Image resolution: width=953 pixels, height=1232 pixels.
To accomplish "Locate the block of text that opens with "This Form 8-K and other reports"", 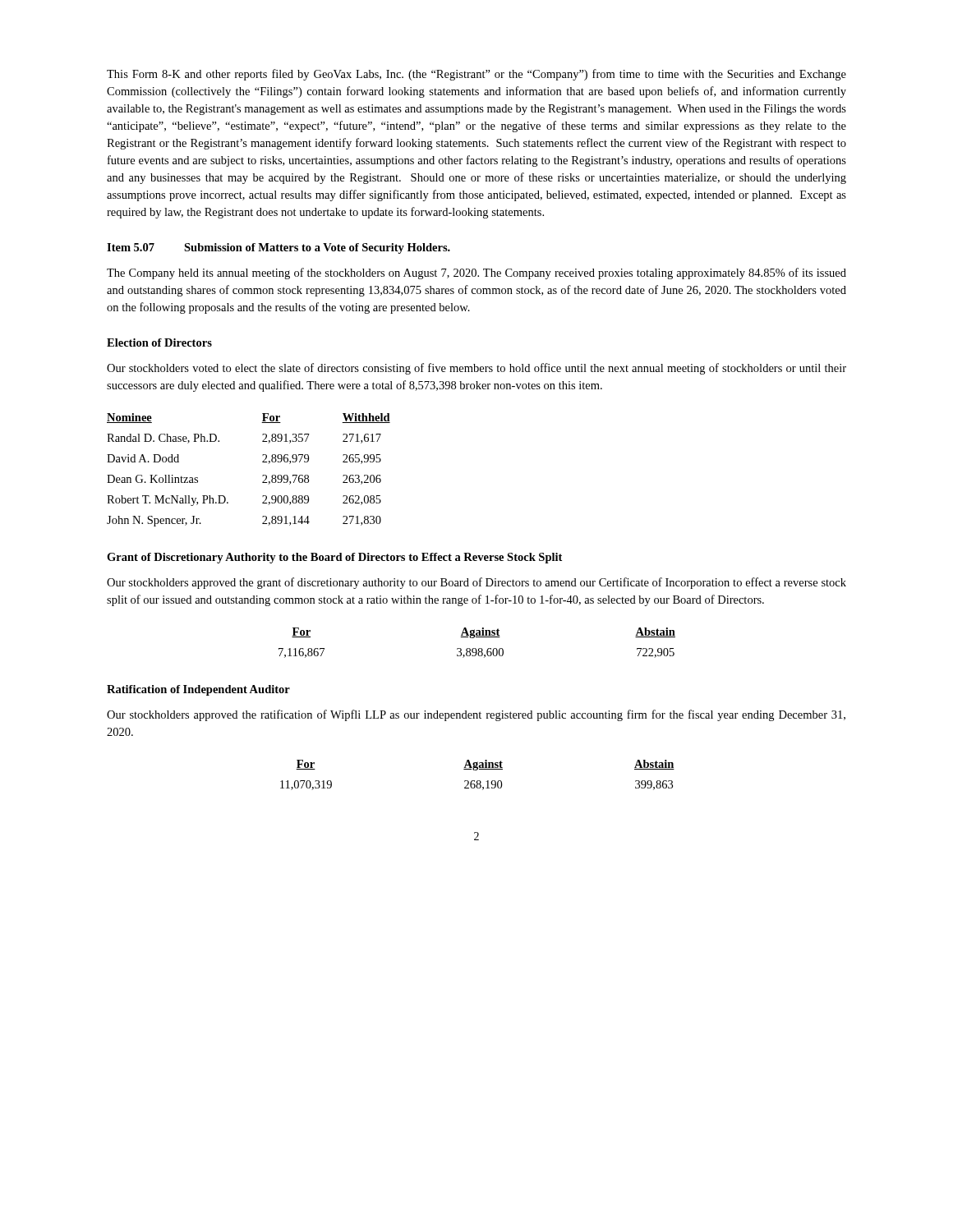I will [x=476, y=143].
